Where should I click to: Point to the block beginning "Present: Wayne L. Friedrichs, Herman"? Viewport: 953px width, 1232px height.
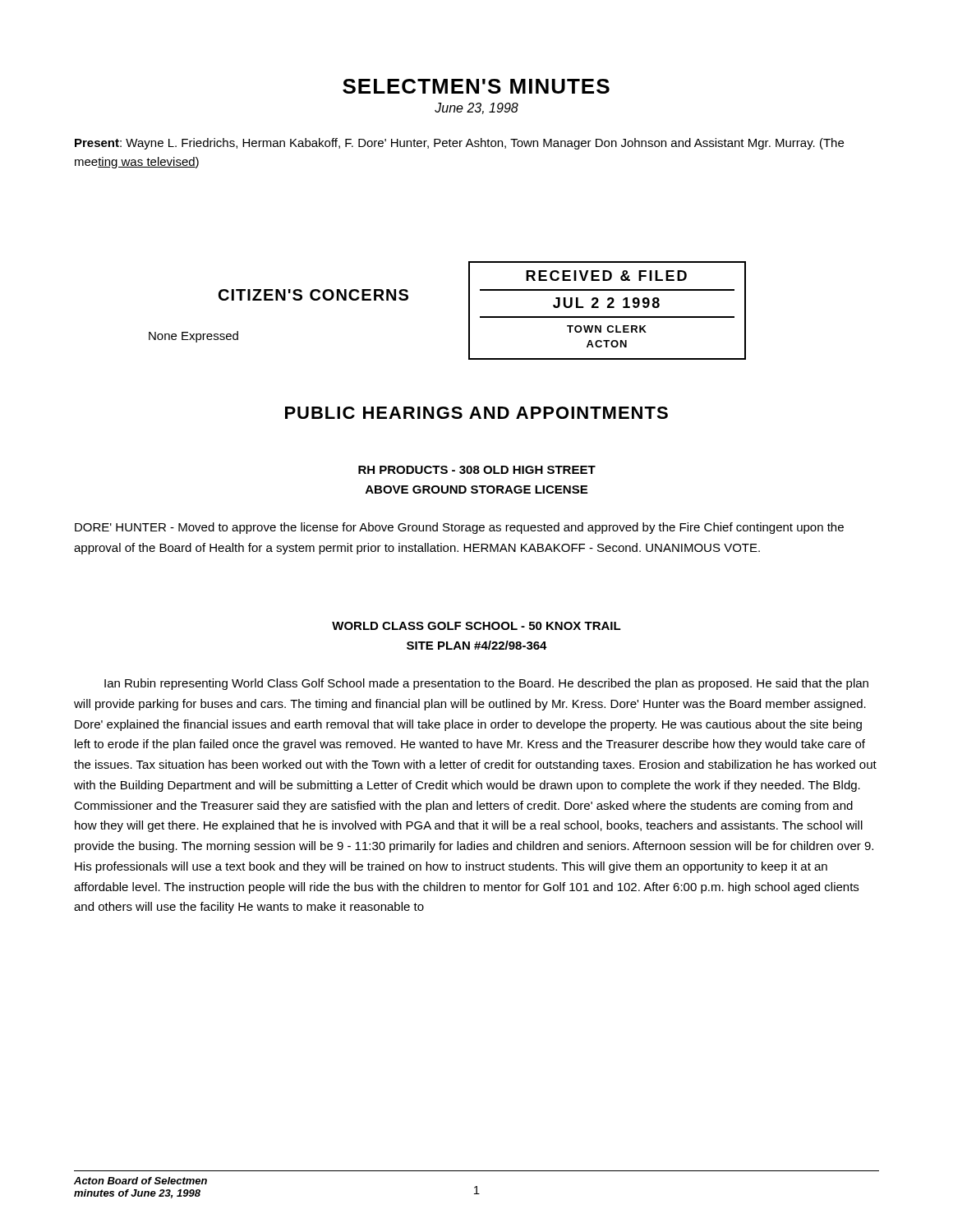(459, 152)
